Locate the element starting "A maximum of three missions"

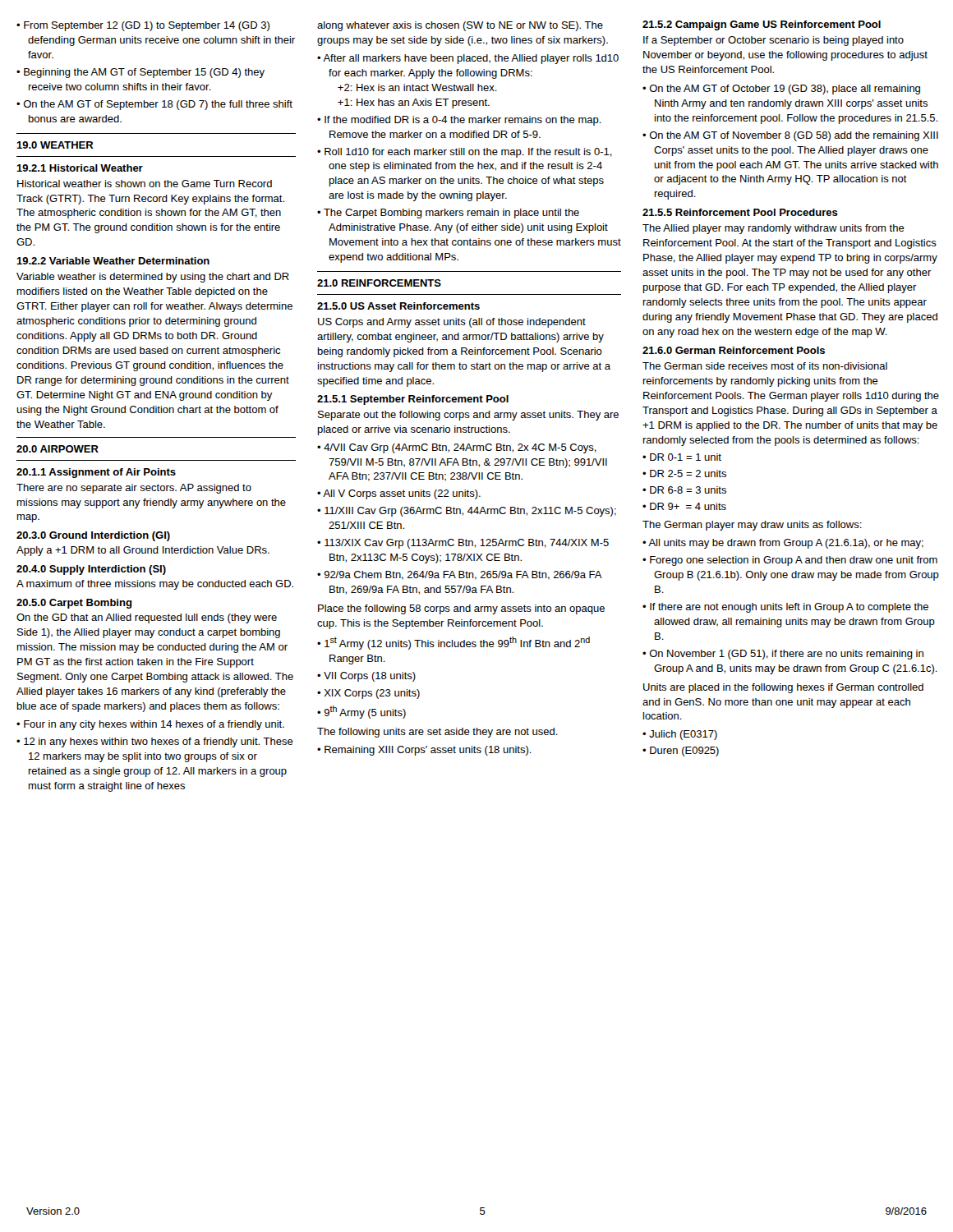(155, 584)
